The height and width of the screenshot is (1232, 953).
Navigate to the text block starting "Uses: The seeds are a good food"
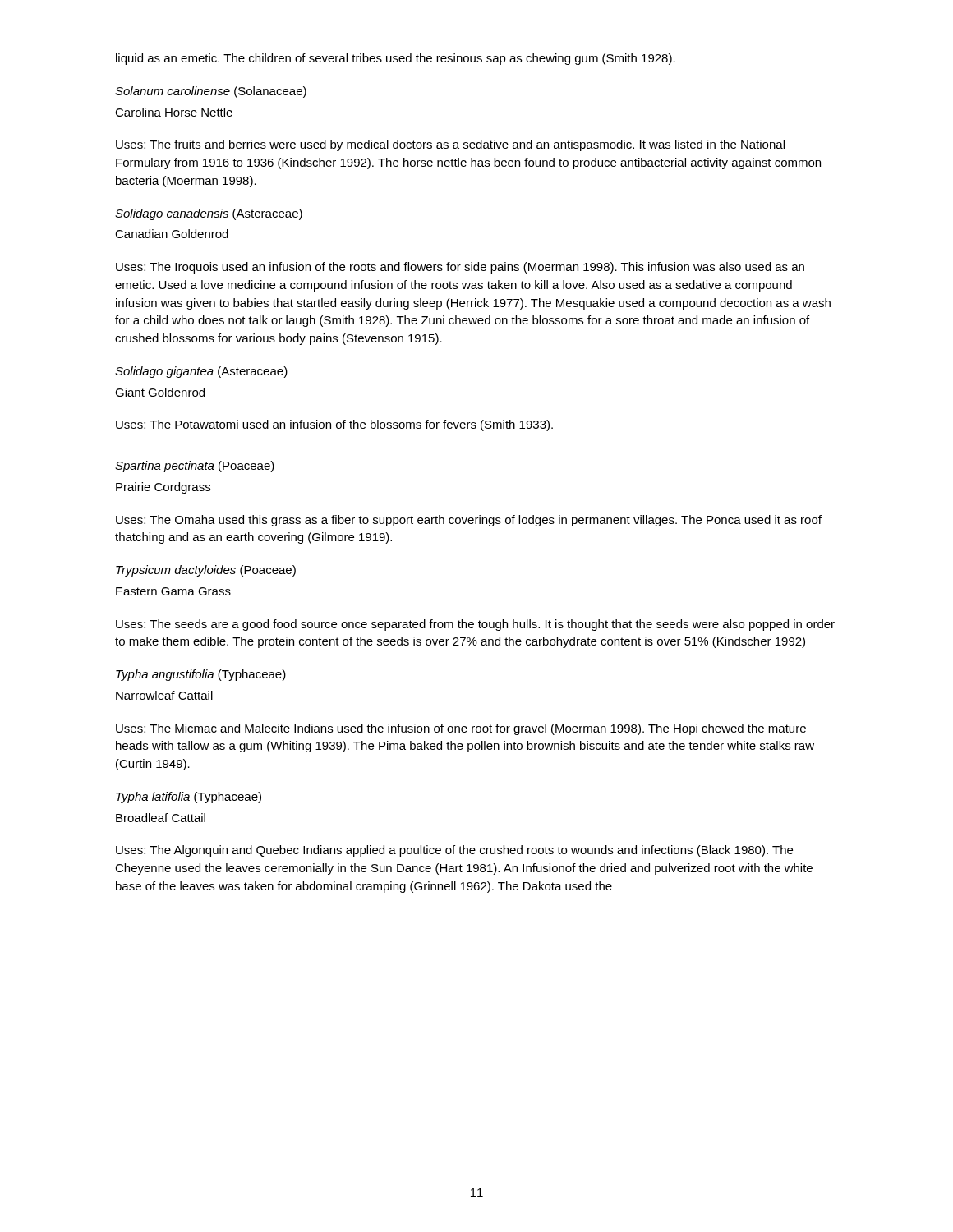(476, 633)
